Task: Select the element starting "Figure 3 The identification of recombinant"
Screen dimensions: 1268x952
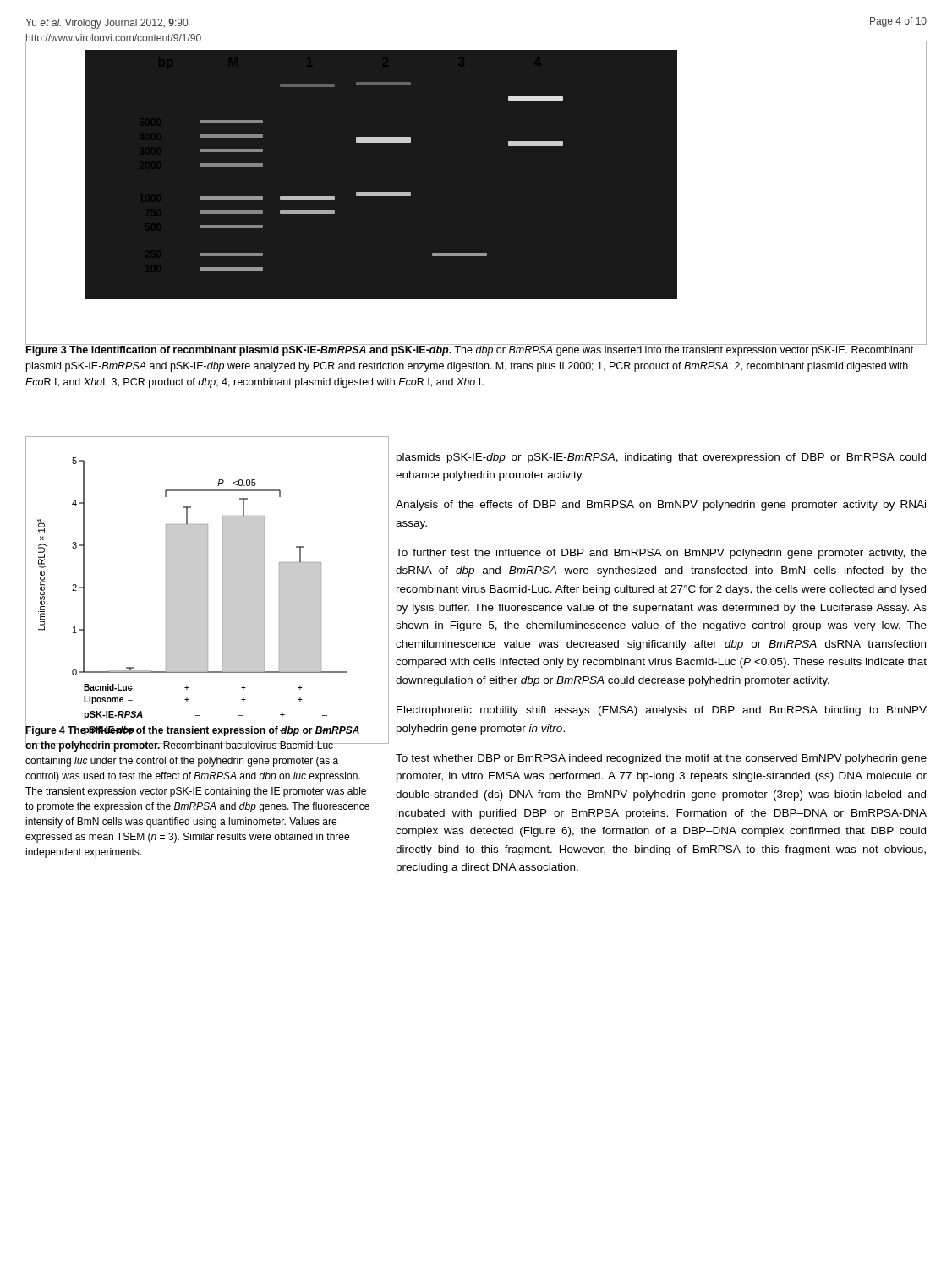Action: [x=469, y=366]
